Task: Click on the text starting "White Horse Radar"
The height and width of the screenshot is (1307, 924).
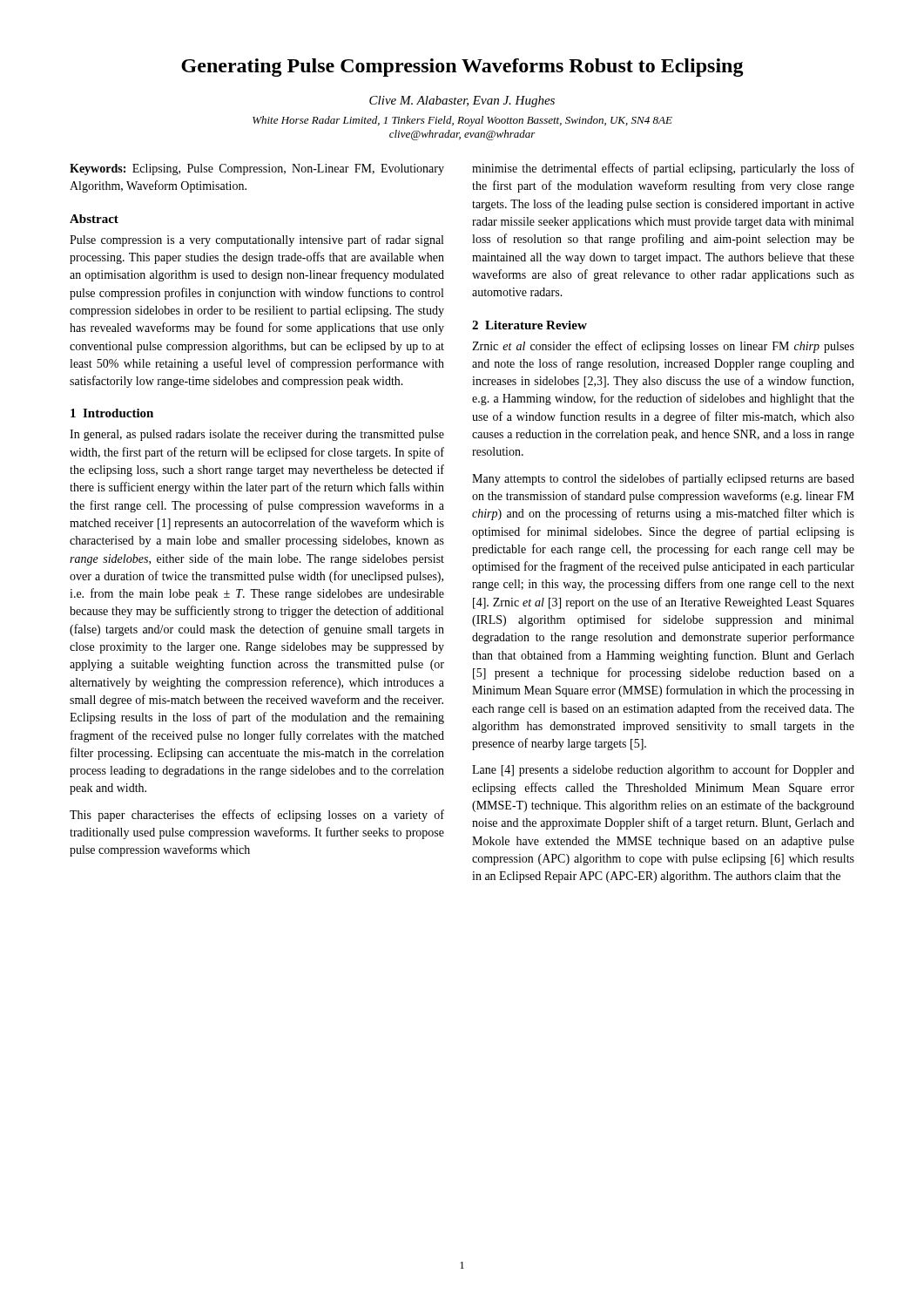Action: coord(462,127)
